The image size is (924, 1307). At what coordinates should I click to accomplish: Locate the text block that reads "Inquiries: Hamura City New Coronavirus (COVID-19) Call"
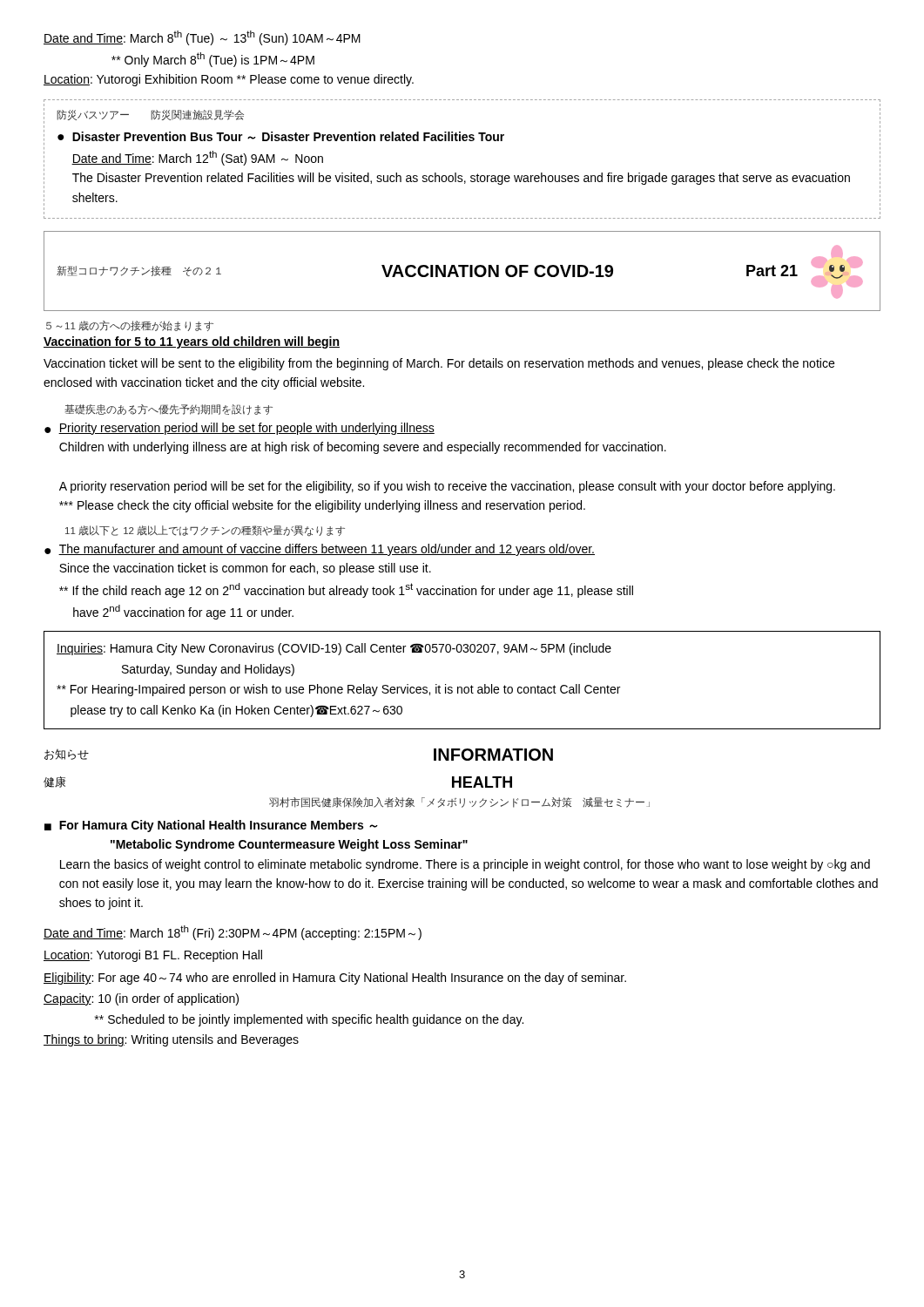pyautogui.click(x=339, y=679)
